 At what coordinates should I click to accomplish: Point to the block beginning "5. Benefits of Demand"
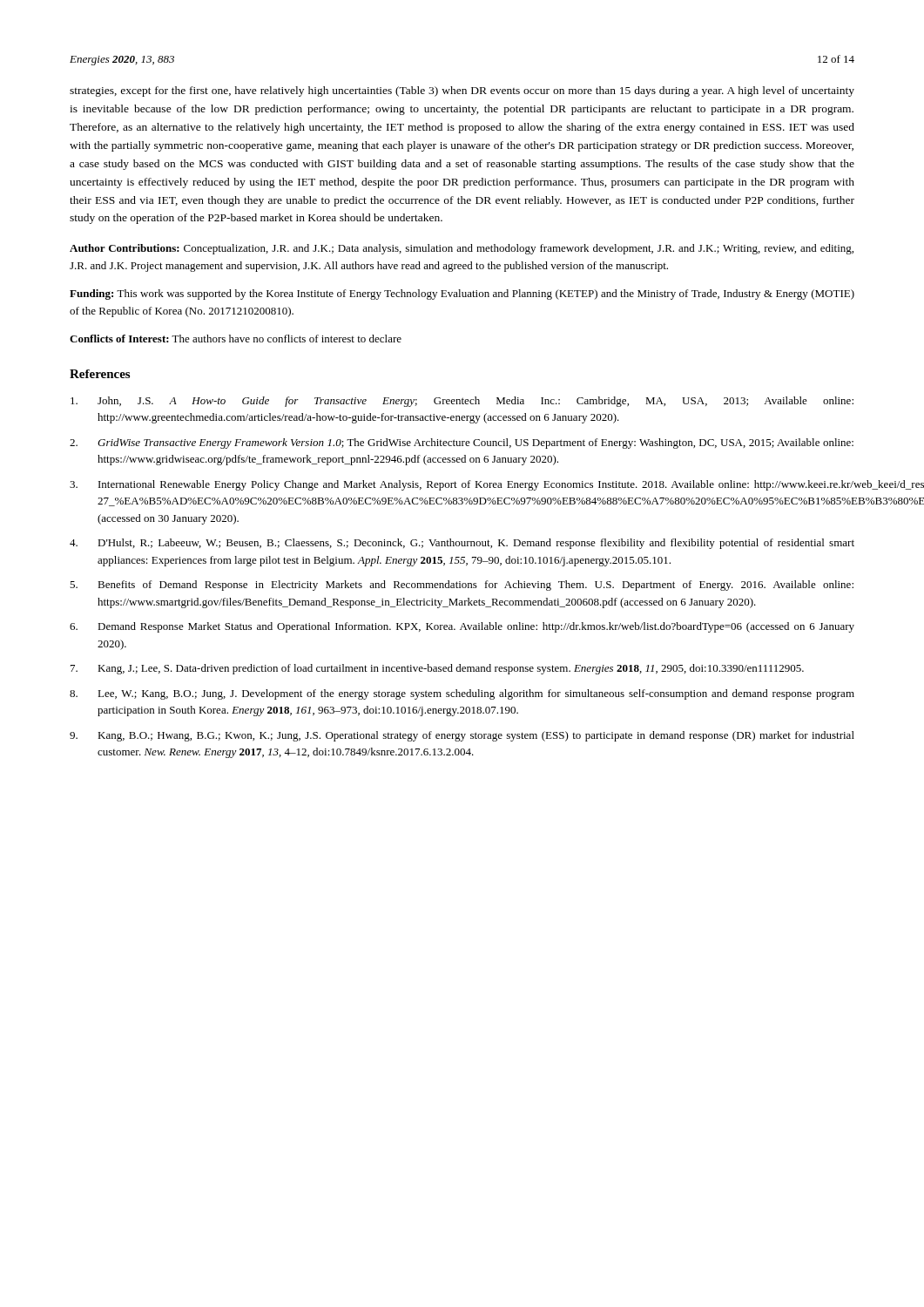[462, 593]
